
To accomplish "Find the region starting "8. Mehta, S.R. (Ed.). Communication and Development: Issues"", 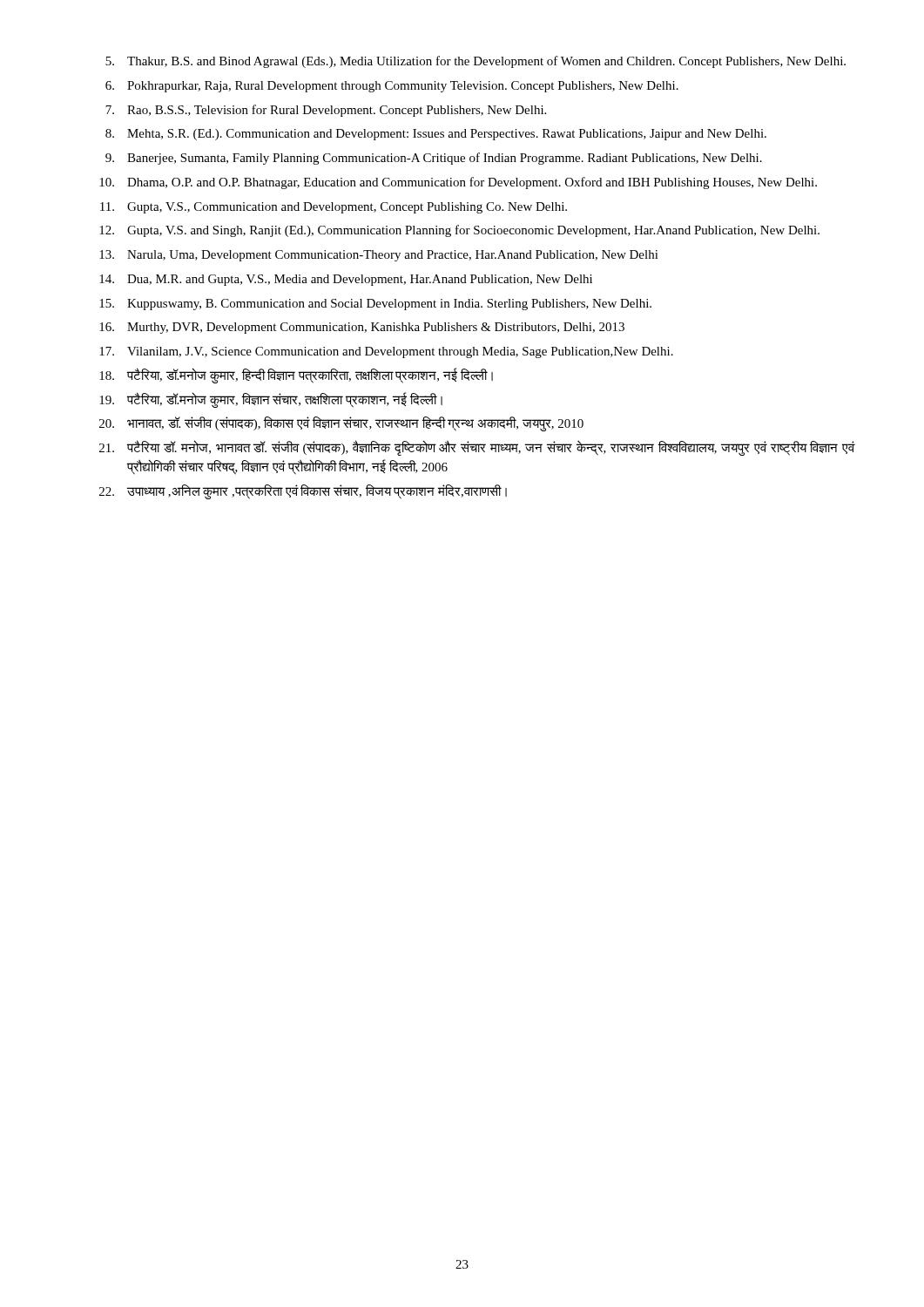I will (x=462, y=134).
